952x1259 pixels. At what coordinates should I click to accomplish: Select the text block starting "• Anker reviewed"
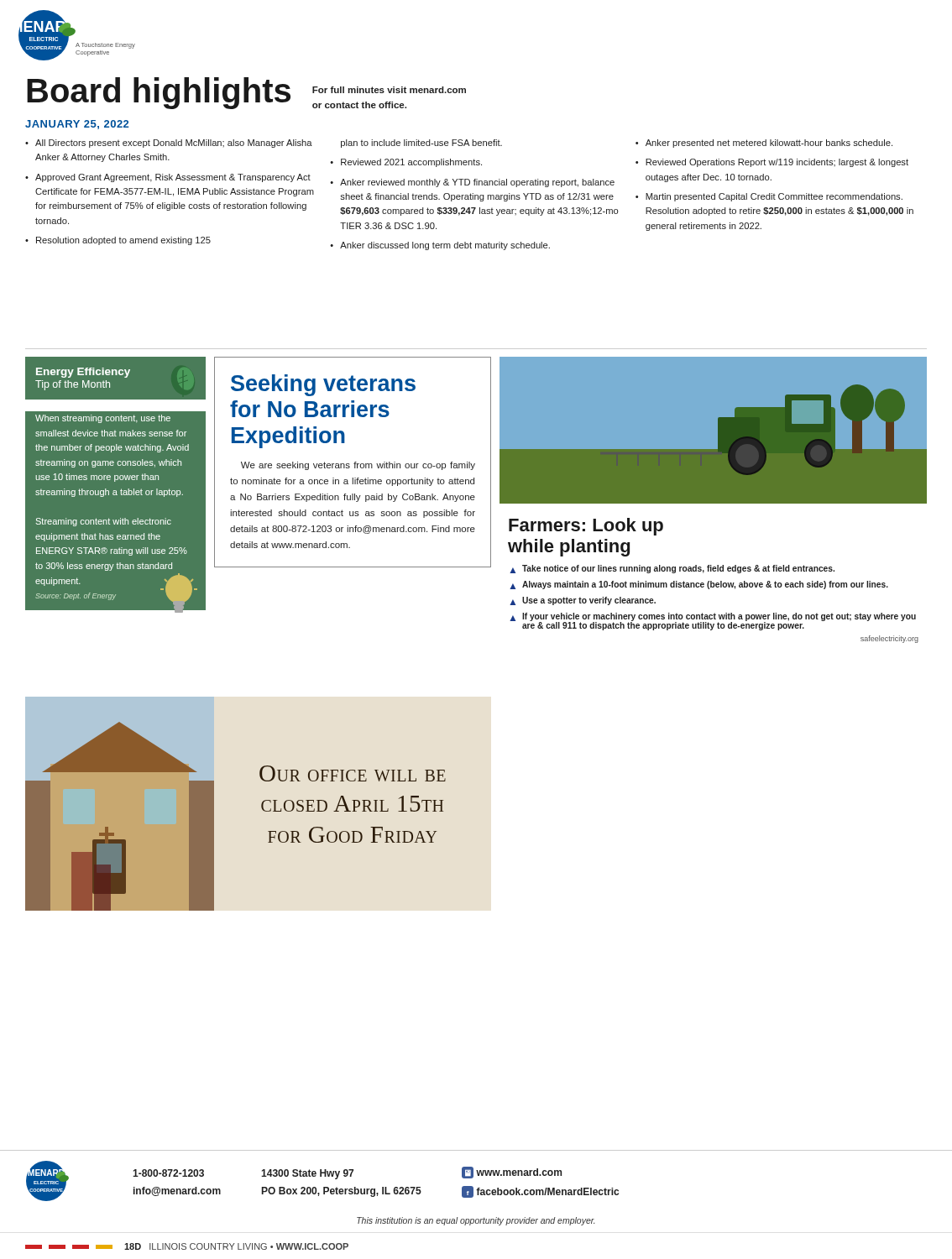coord(474,203)
